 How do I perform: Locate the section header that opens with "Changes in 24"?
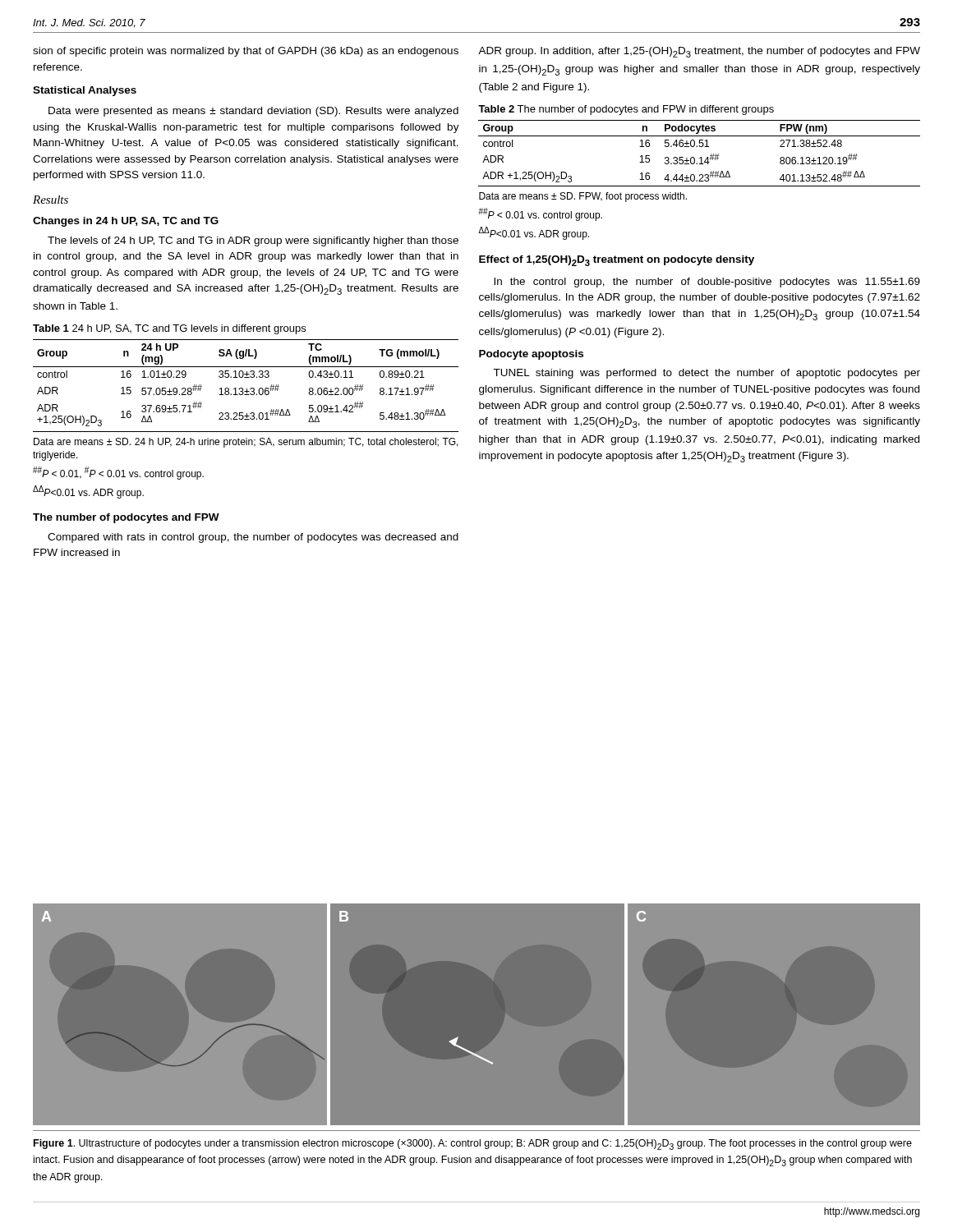126,222
